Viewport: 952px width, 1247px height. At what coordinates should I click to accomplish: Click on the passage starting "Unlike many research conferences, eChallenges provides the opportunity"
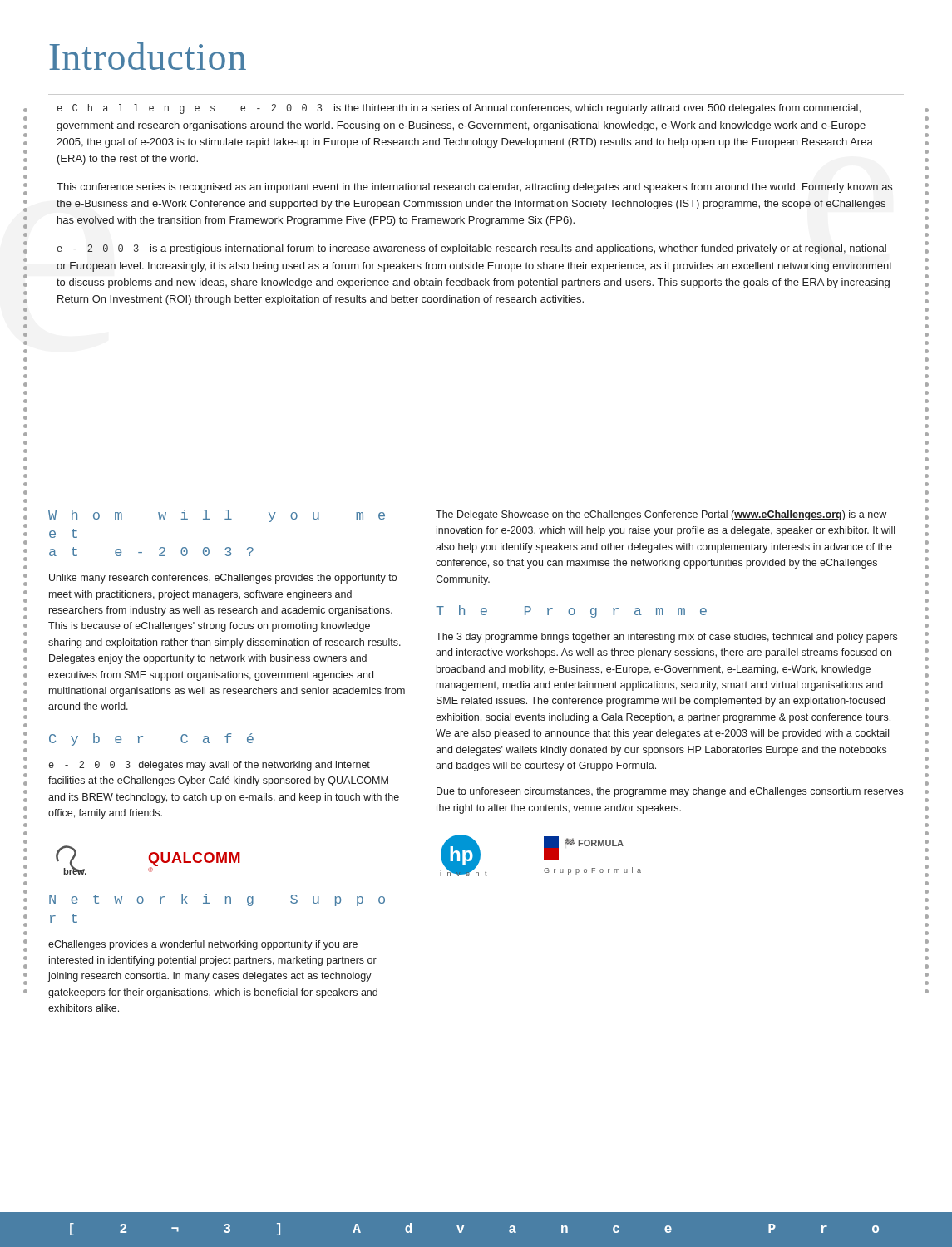coord(227,643)
